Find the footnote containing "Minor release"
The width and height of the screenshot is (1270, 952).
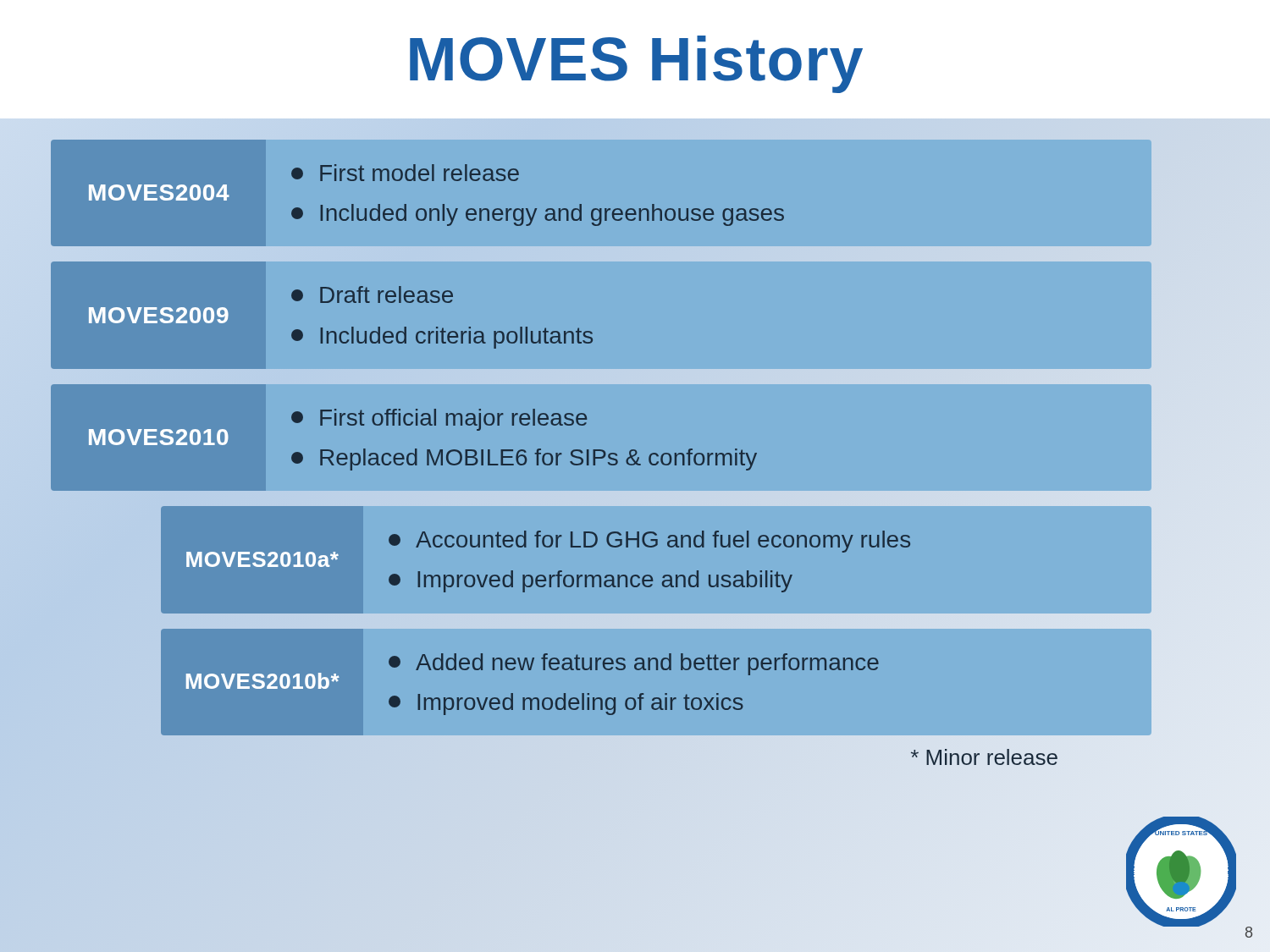[984, 757]
